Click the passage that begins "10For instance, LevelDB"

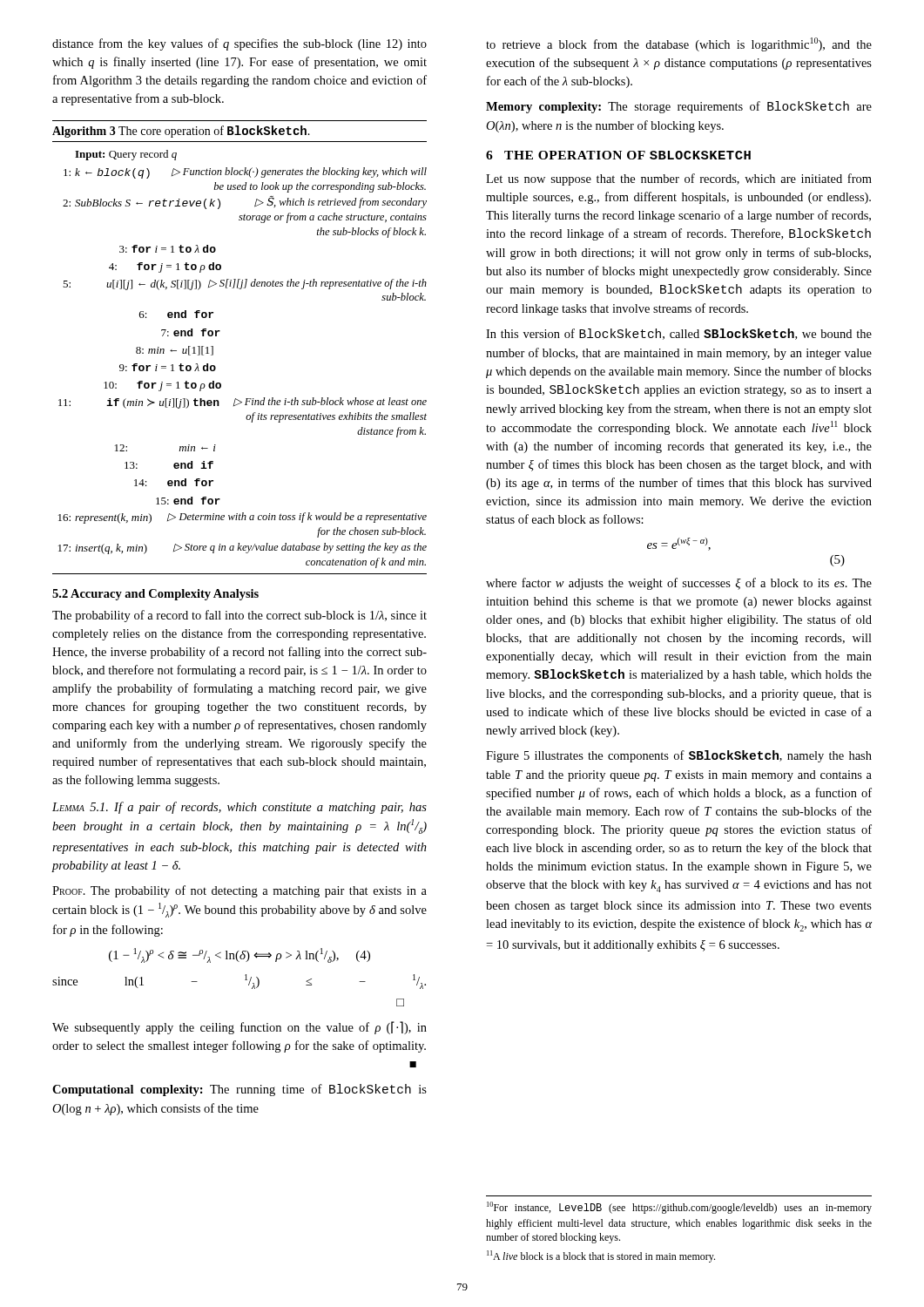click(x=679, y=1223)
